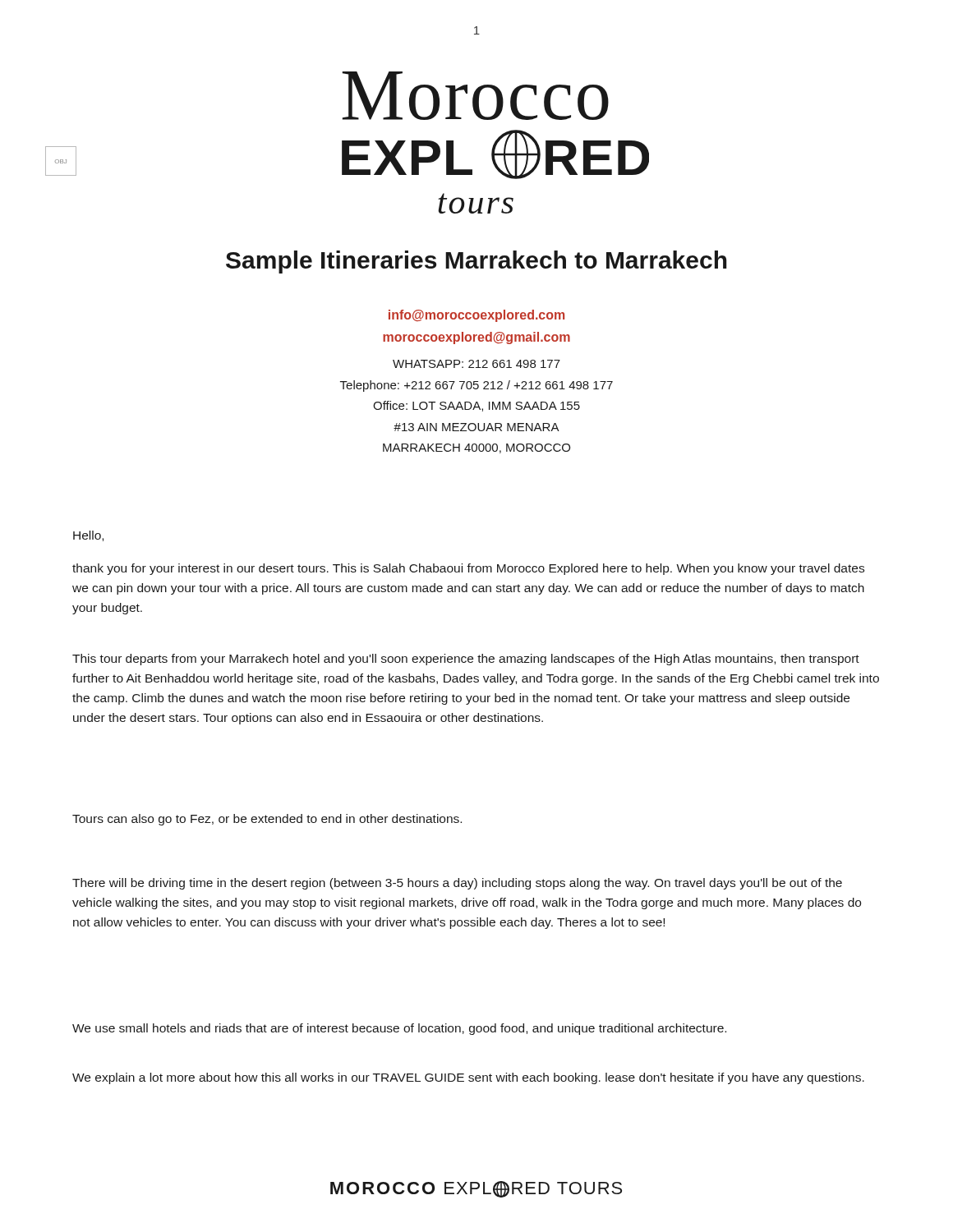This screenshot has width=953, height=1232.
Task: Click the passage that begins "Tours can also"
Action: (x=268, y=818)
